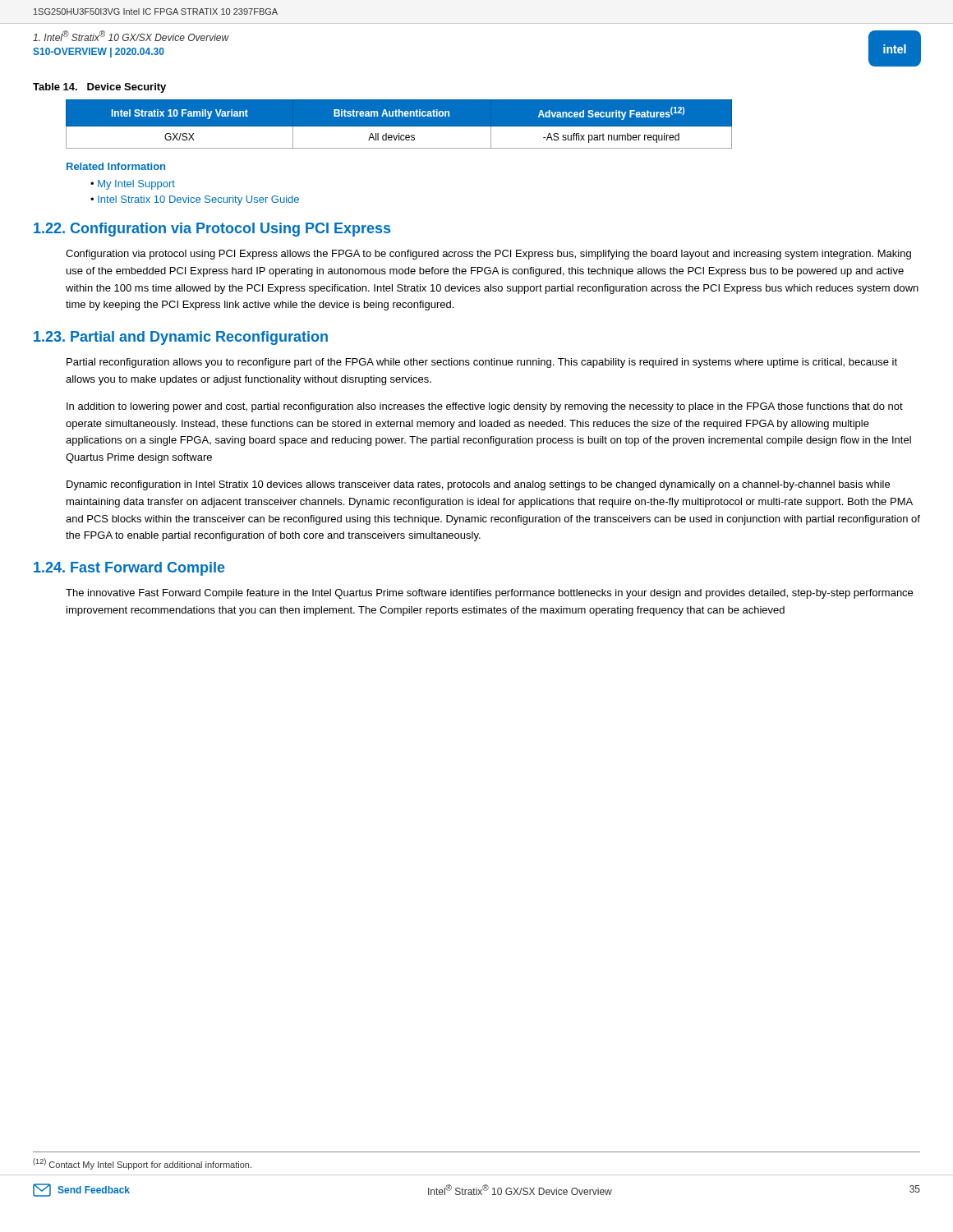
Task: Select the text block starting "In addition to"
Action: pos(489,432)
